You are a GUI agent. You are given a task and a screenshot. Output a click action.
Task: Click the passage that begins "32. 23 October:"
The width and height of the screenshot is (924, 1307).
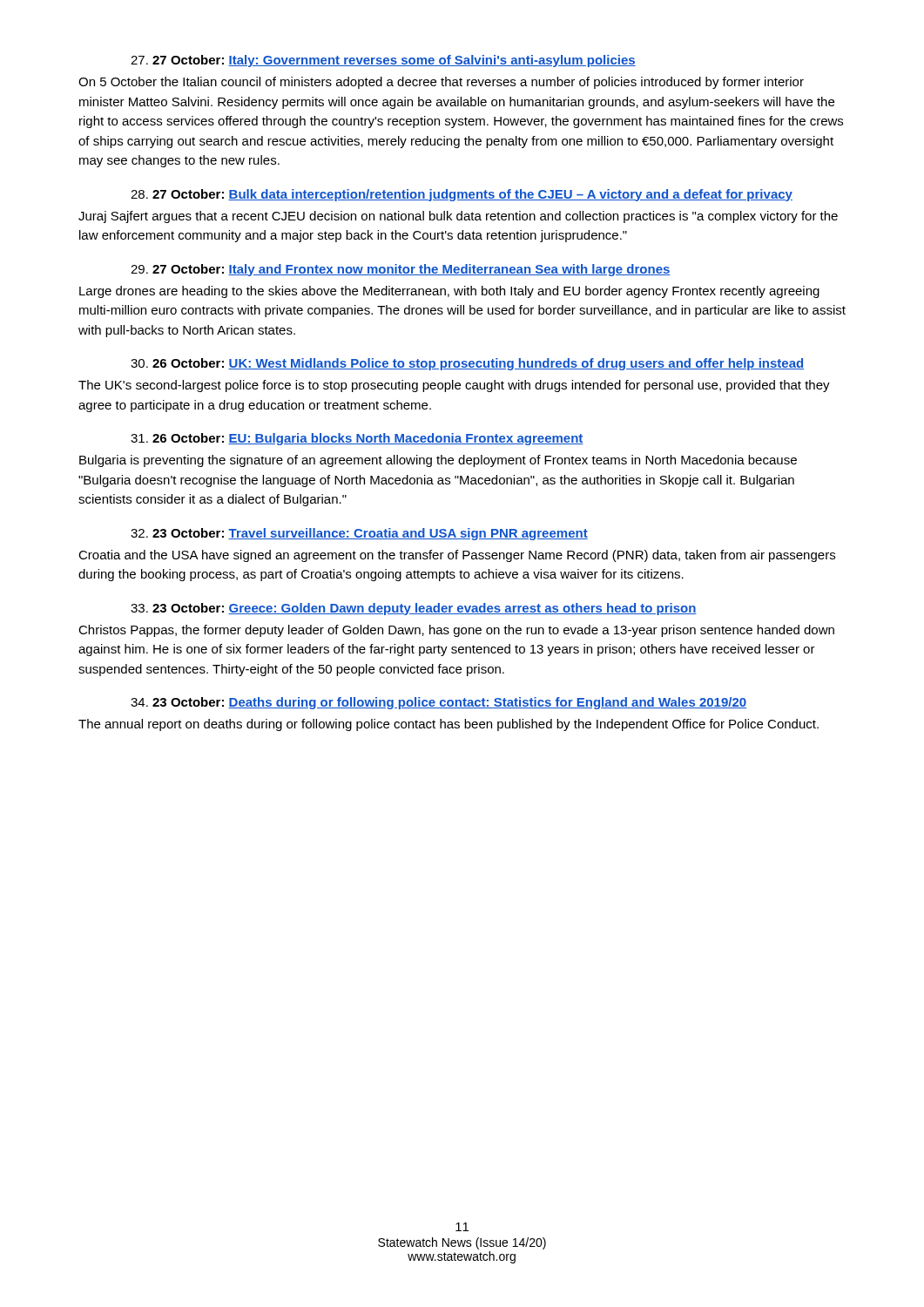coord(462,555)
